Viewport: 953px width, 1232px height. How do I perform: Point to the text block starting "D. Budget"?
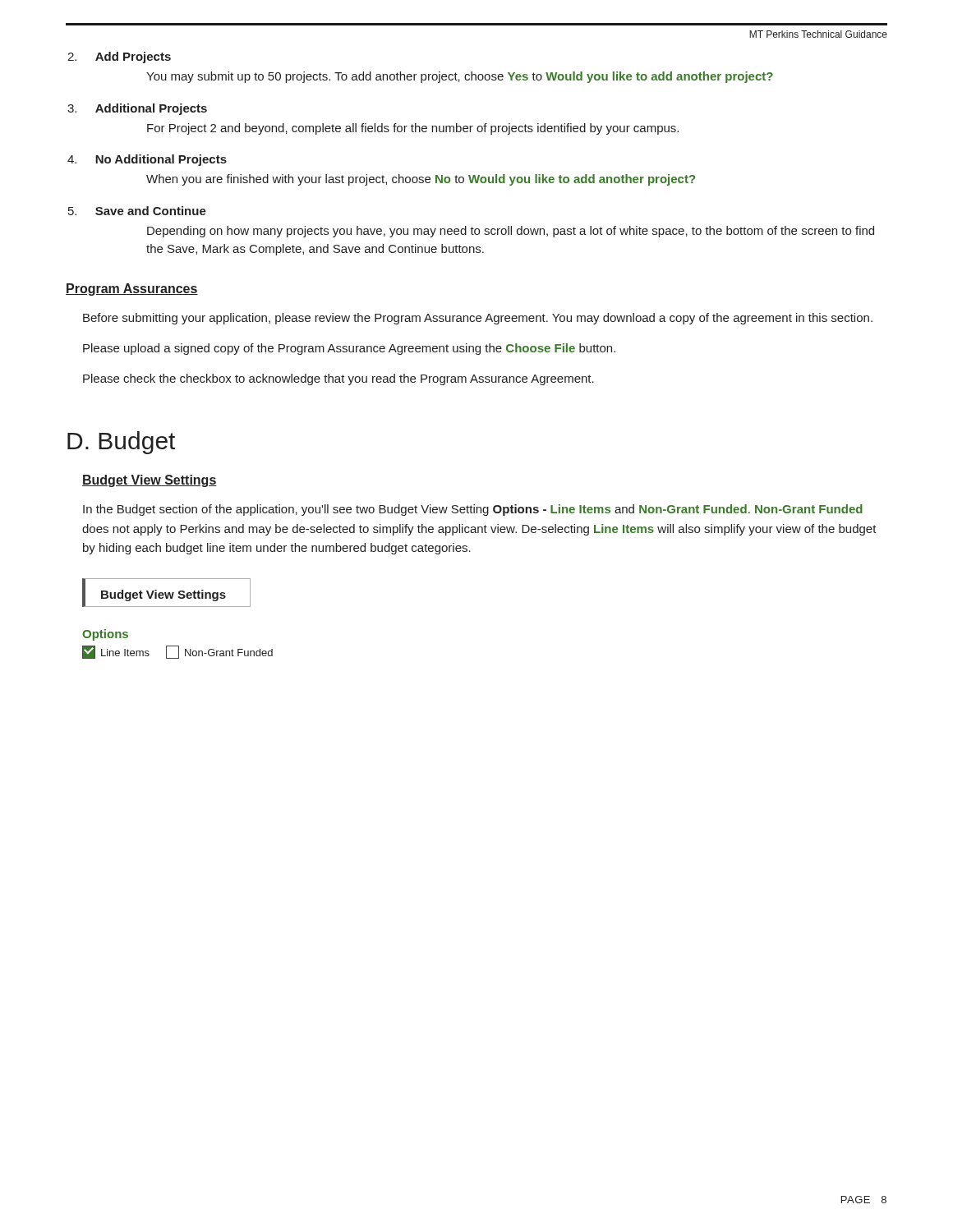pos(121,441)
